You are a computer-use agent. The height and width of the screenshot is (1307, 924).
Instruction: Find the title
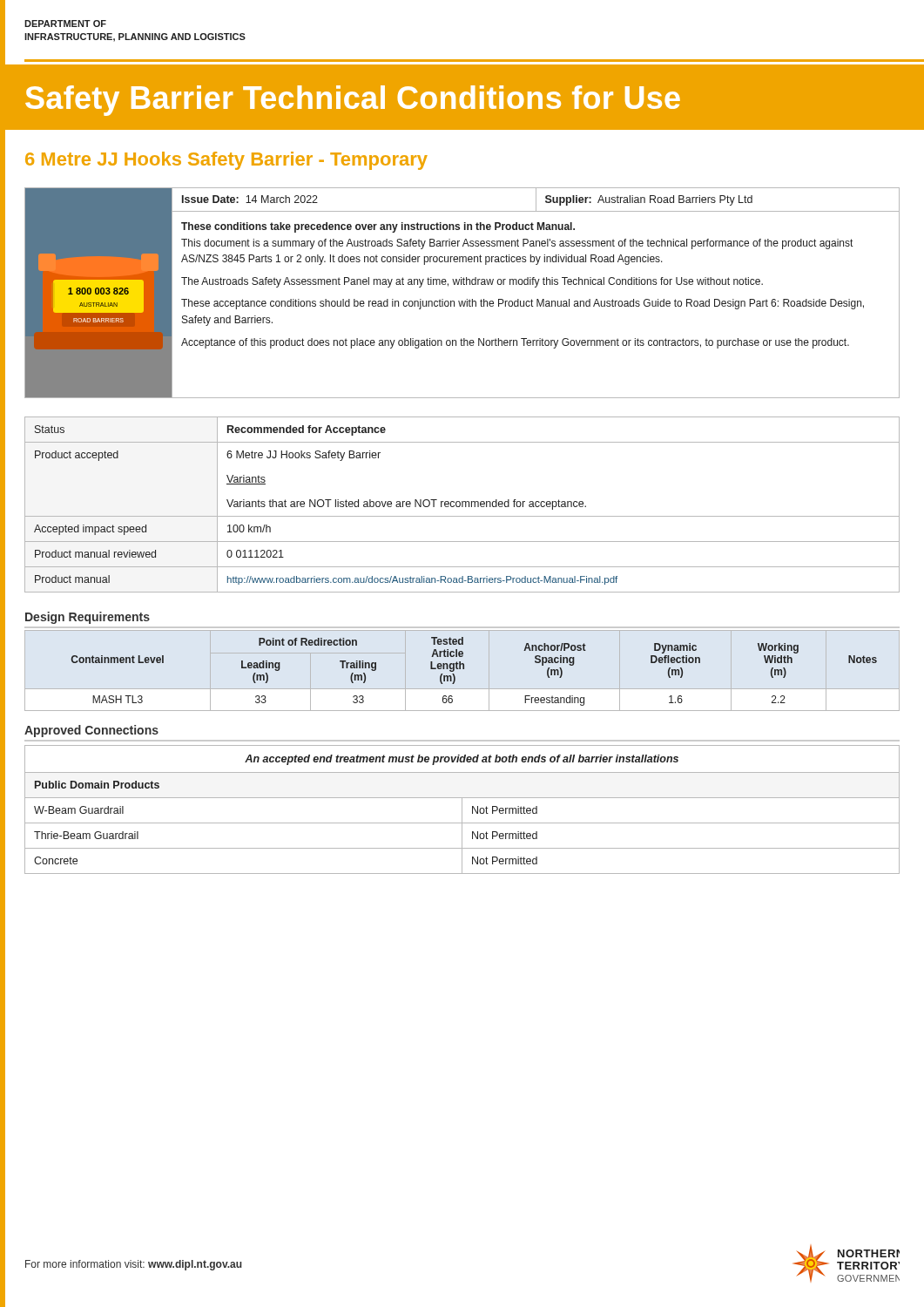(x=462, y=98)
